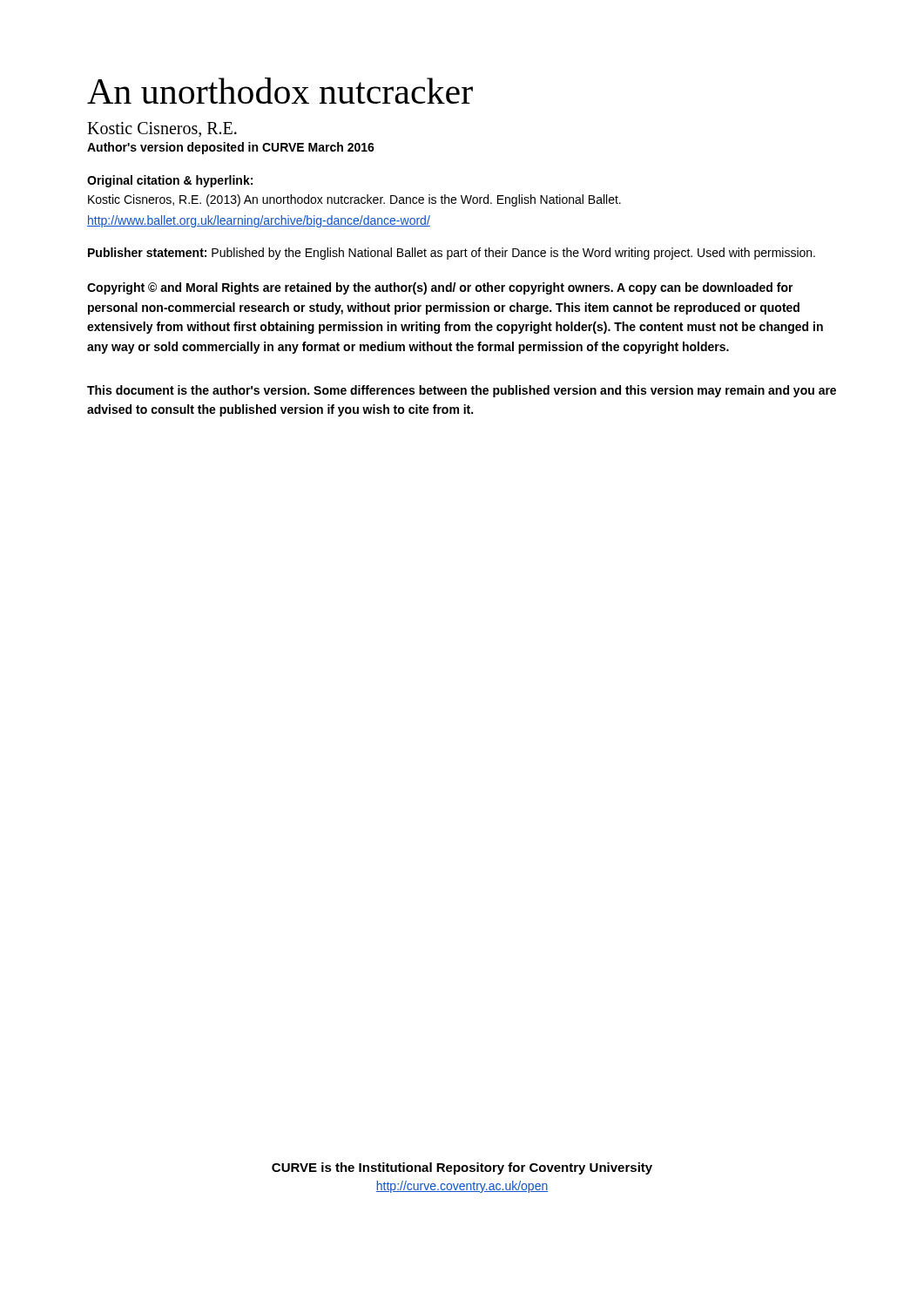Locate the element starting "Author's version deposited in"
924x1307 pixels.
231,148
